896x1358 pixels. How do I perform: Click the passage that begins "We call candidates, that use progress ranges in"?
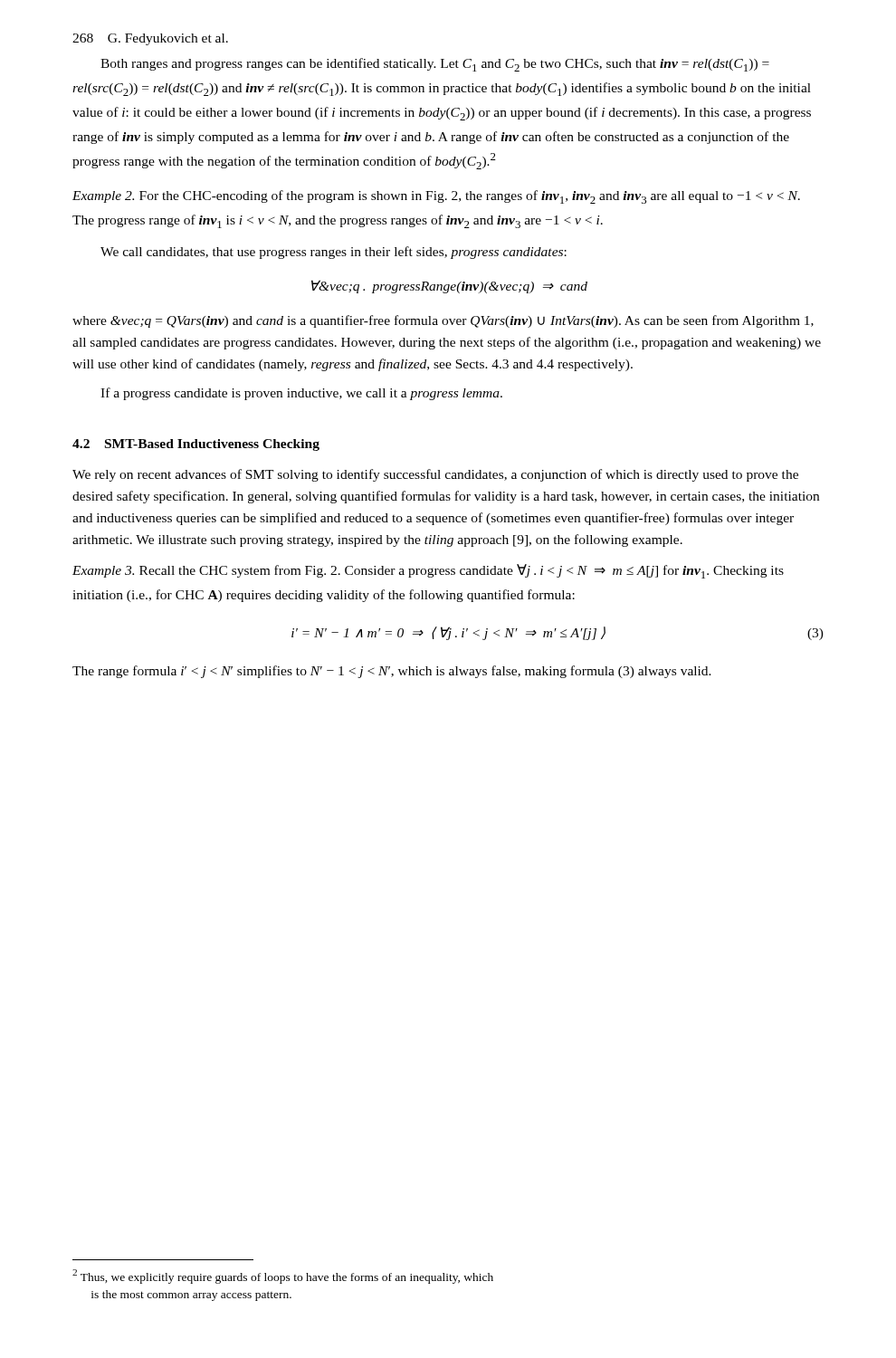(x=334, y=251)
